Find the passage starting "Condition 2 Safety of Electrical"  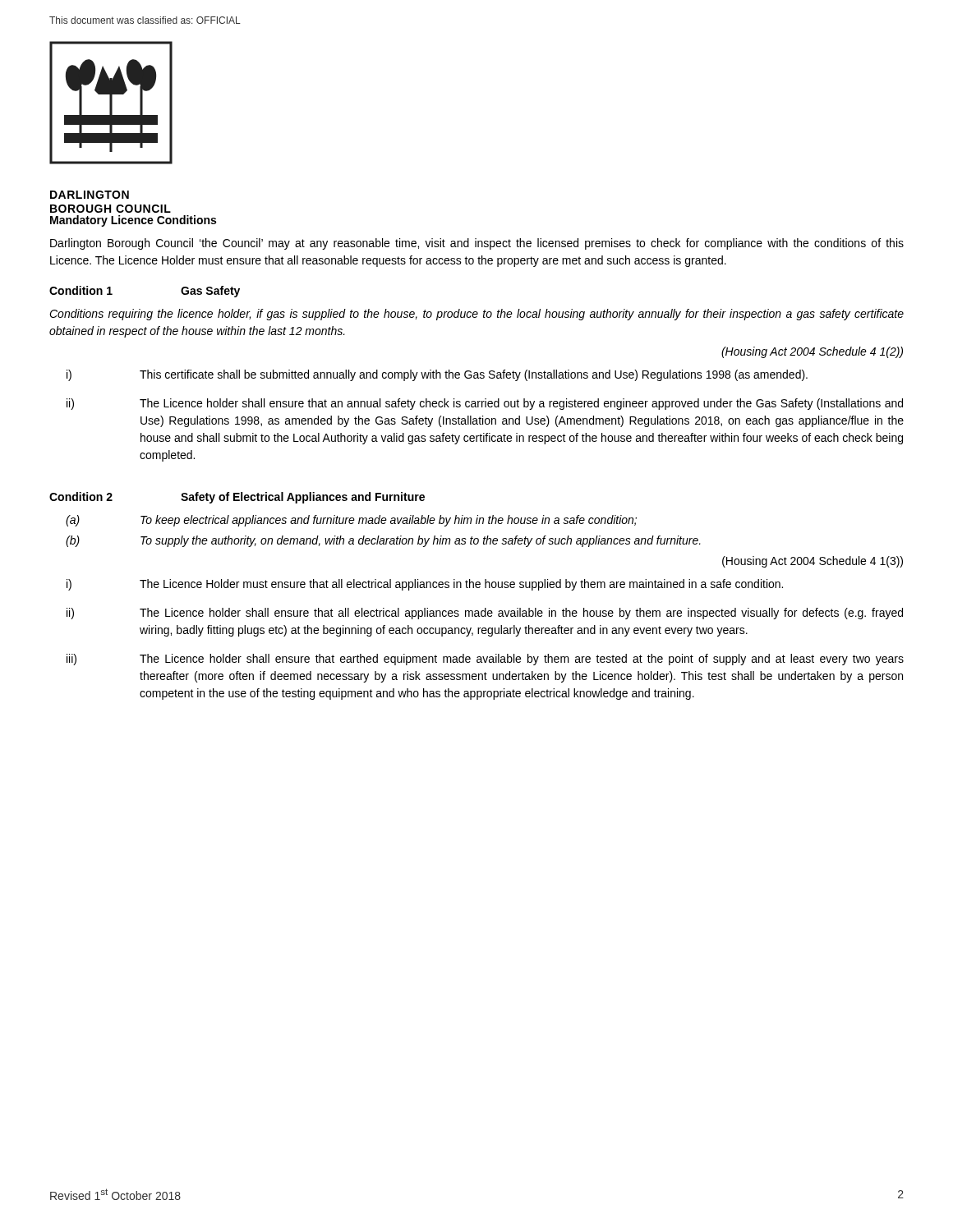pyautogui.click(x=237, y=497)
